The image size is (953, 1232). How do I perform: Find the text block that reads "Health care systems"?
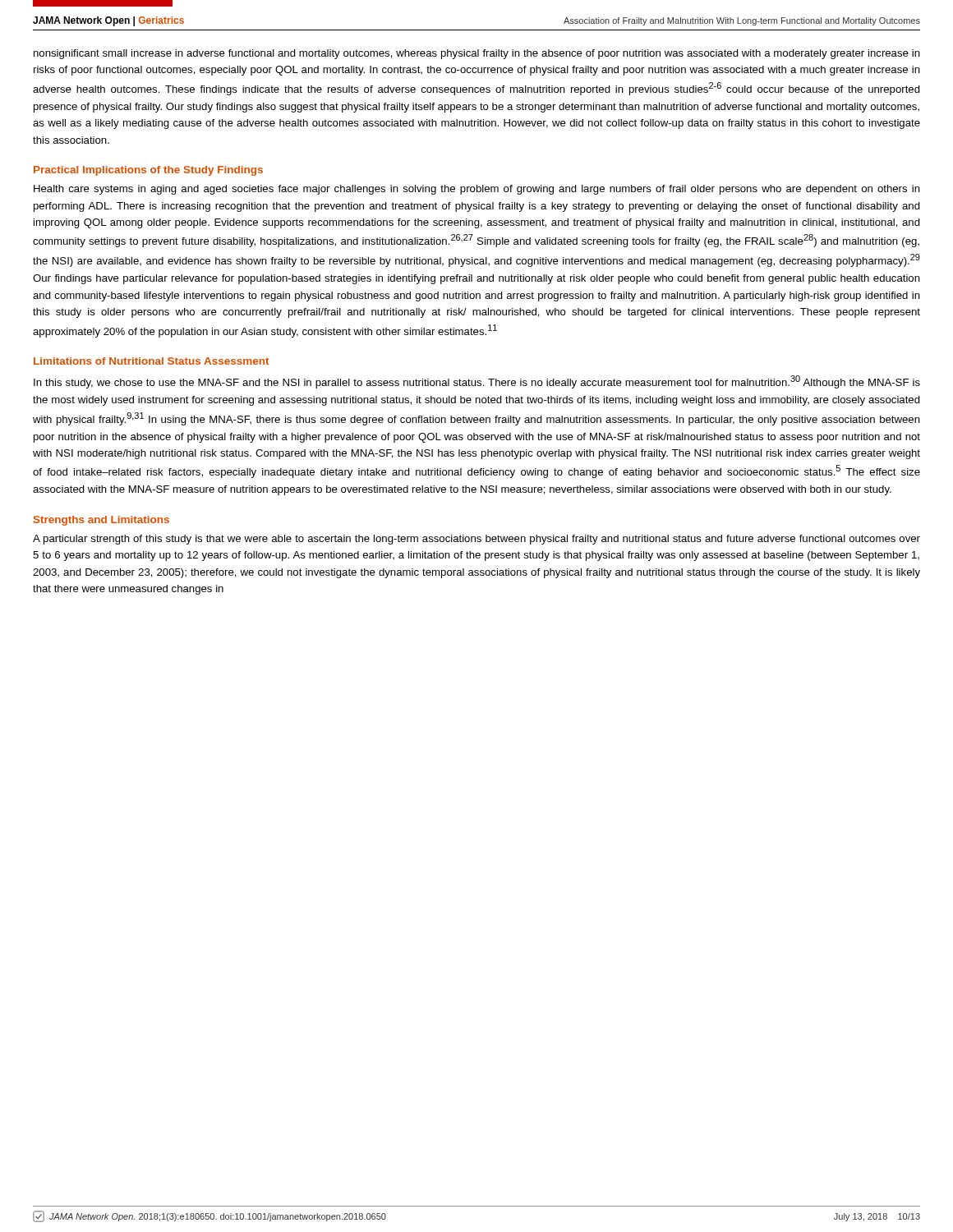(x=476, y=260)
